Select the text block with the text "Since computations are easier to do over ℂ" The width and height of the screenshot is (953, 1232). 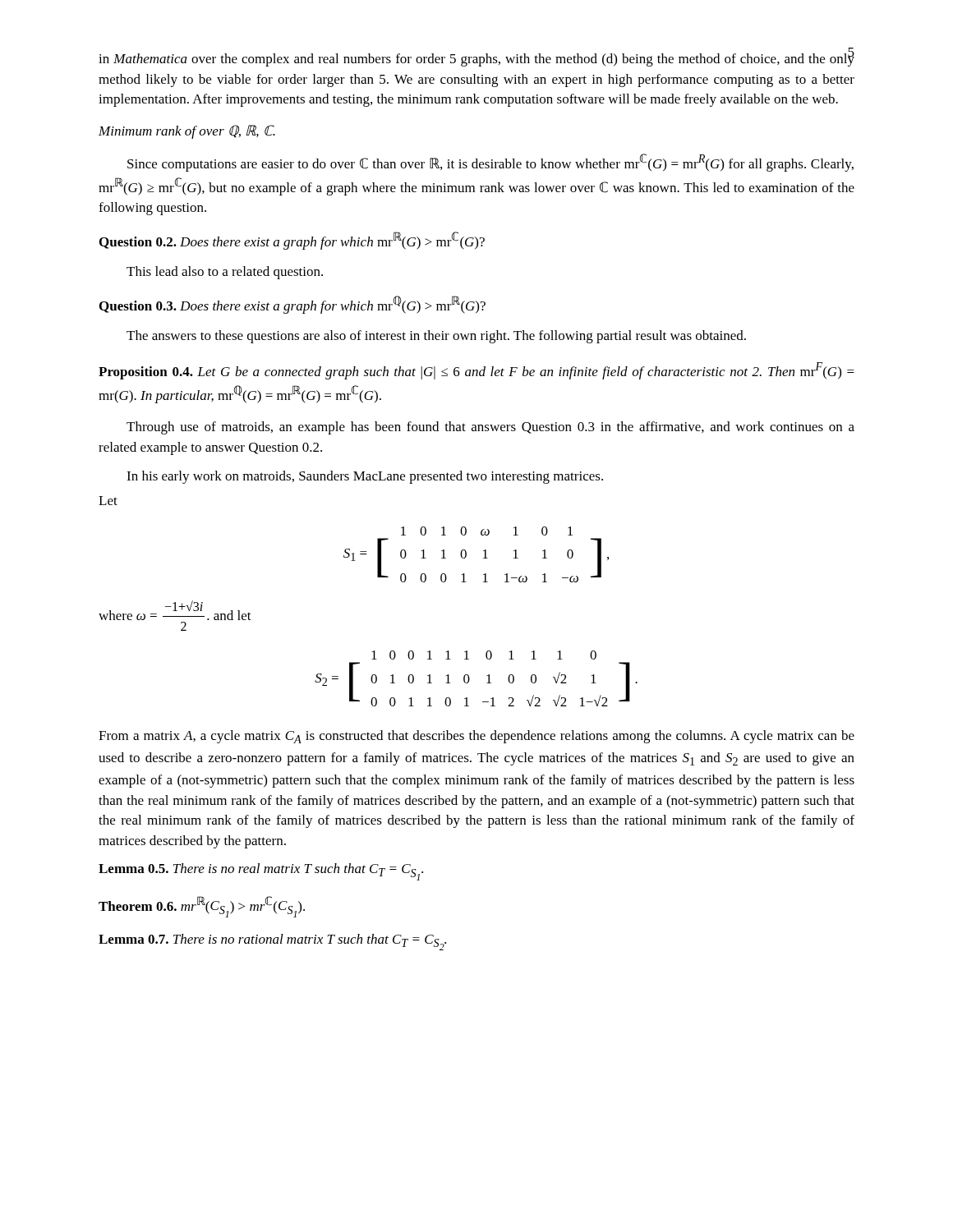pyautogui.click(x=476, y=184)
